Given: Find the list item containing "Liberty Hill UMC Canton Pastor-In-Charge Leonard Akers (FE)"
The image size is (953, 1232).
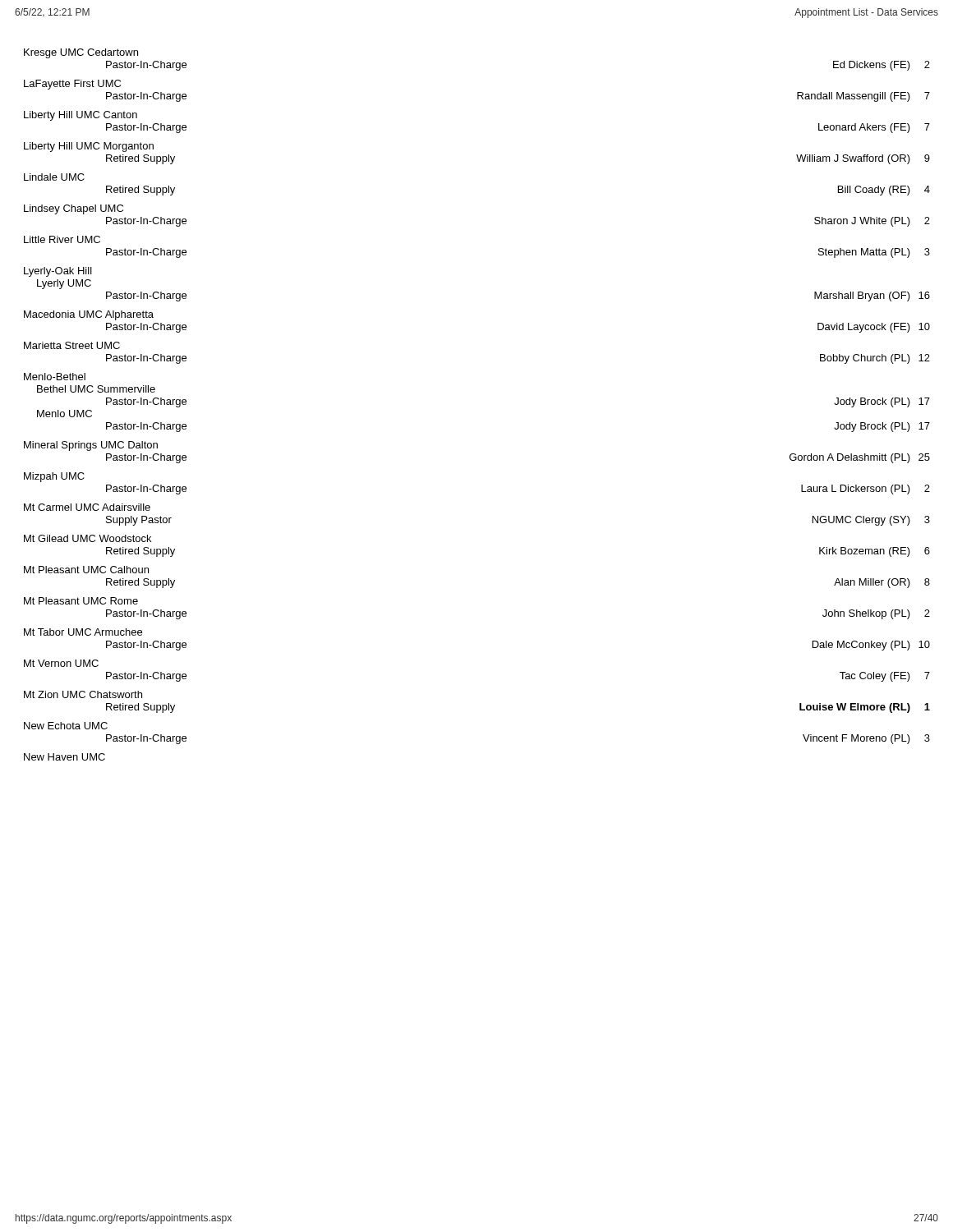Looking at the screenshot, I should click(x=81, y=116).
